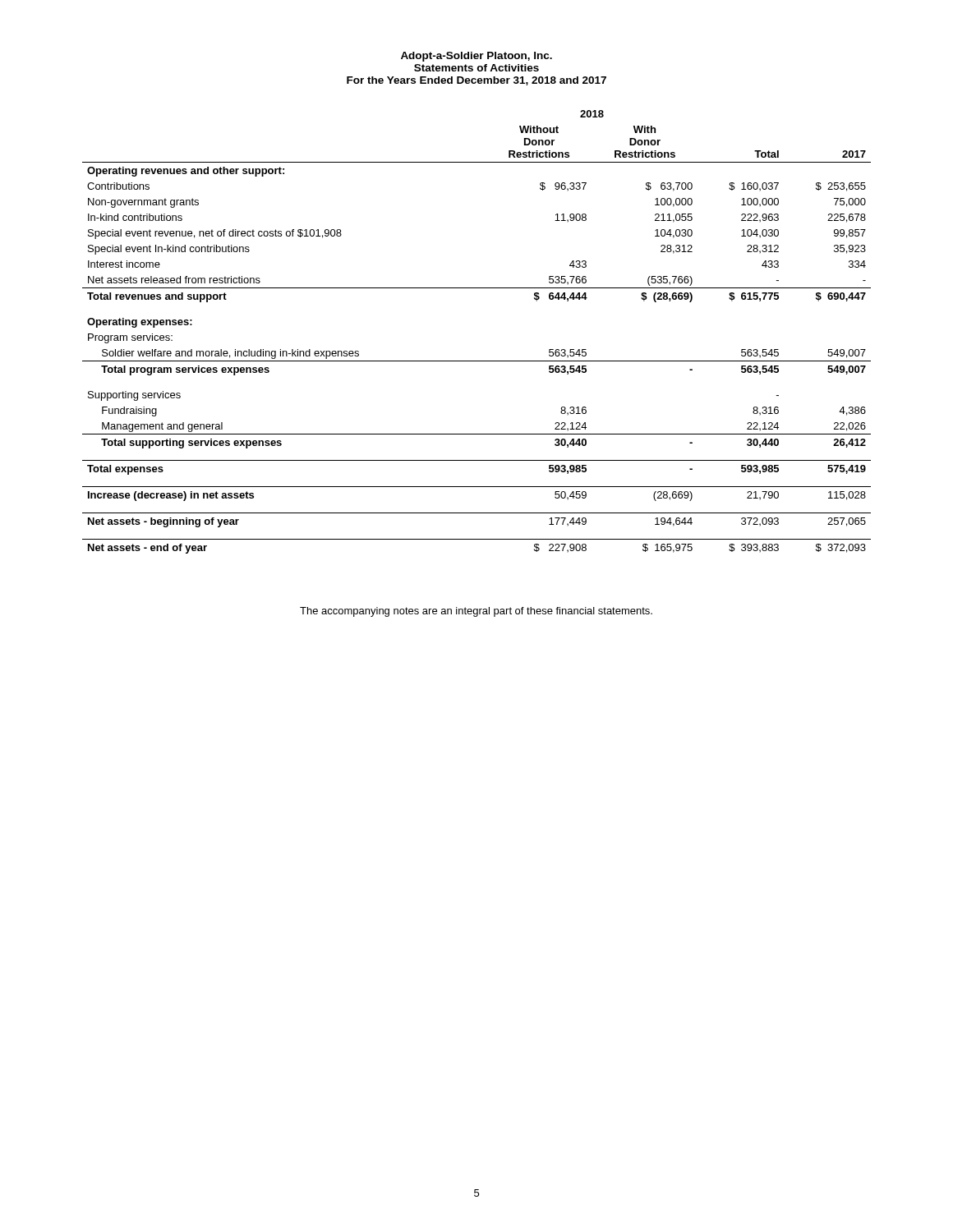
Task: Click on the table containing "In-kind contributions"
Action: [x=476, y=331]
